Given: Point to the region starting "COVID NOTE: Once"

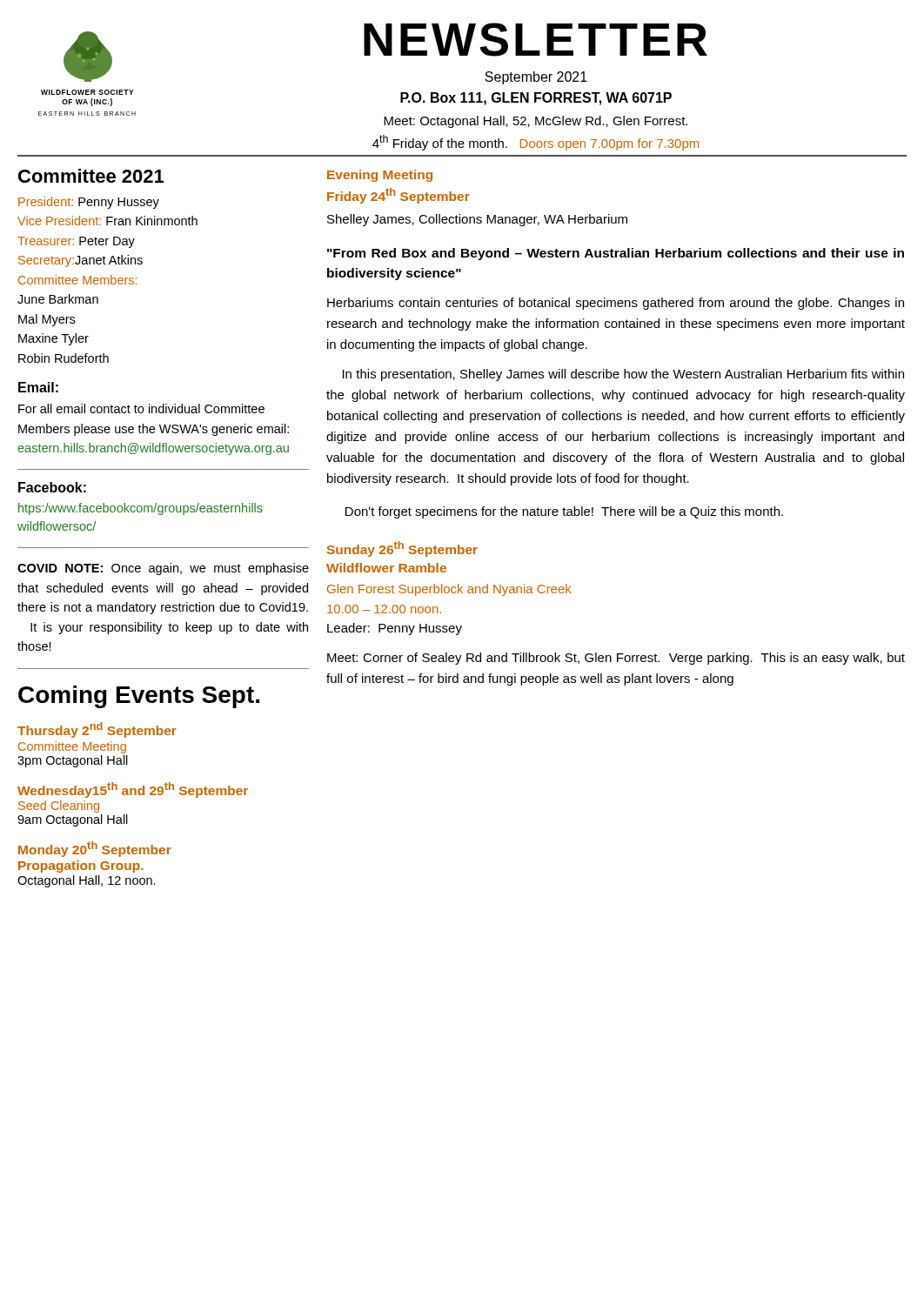Looking at the screenshot, I should point(163,607).
